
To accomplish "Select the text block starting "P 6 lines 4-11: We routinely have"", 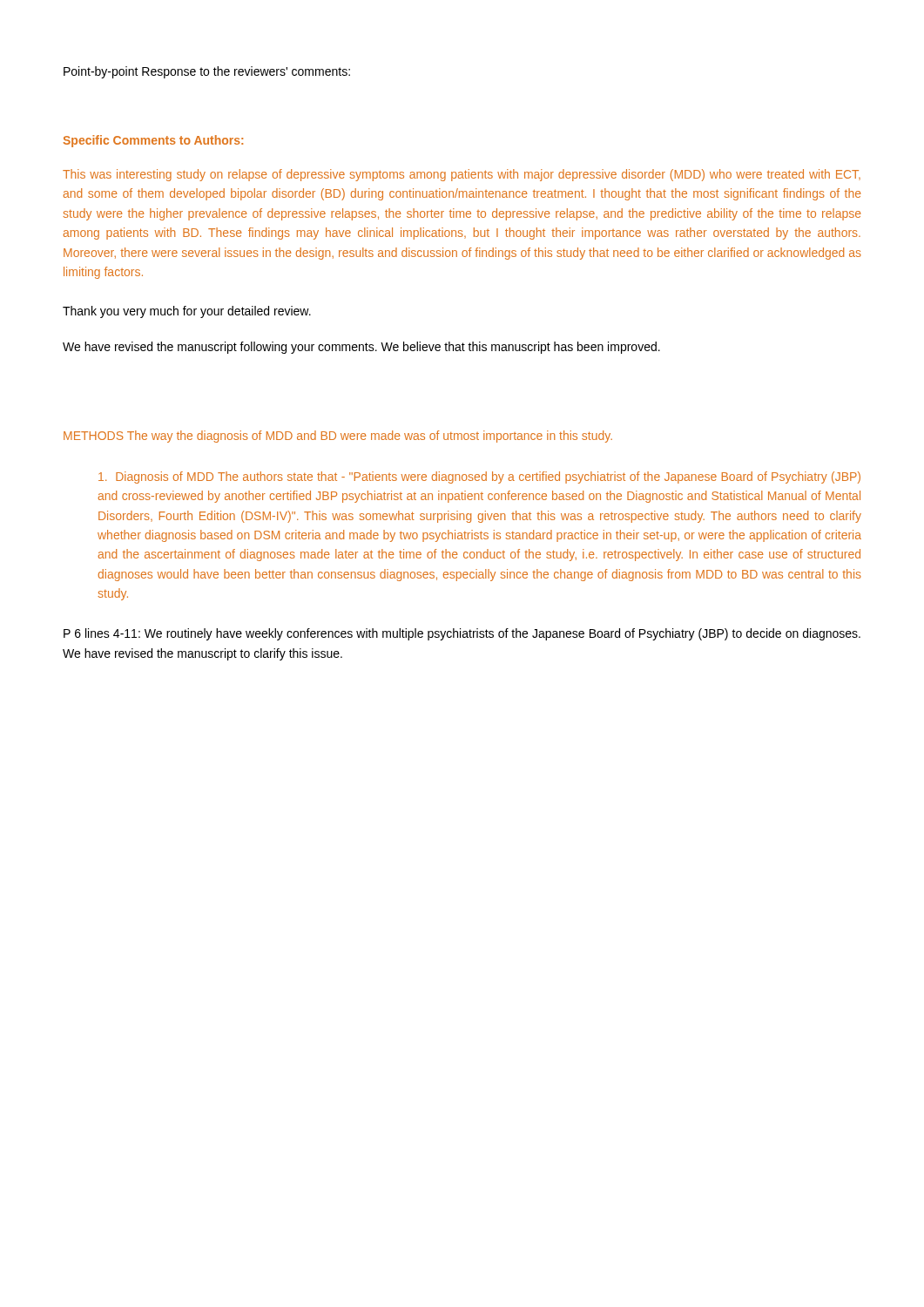I will tap(462, 644).
